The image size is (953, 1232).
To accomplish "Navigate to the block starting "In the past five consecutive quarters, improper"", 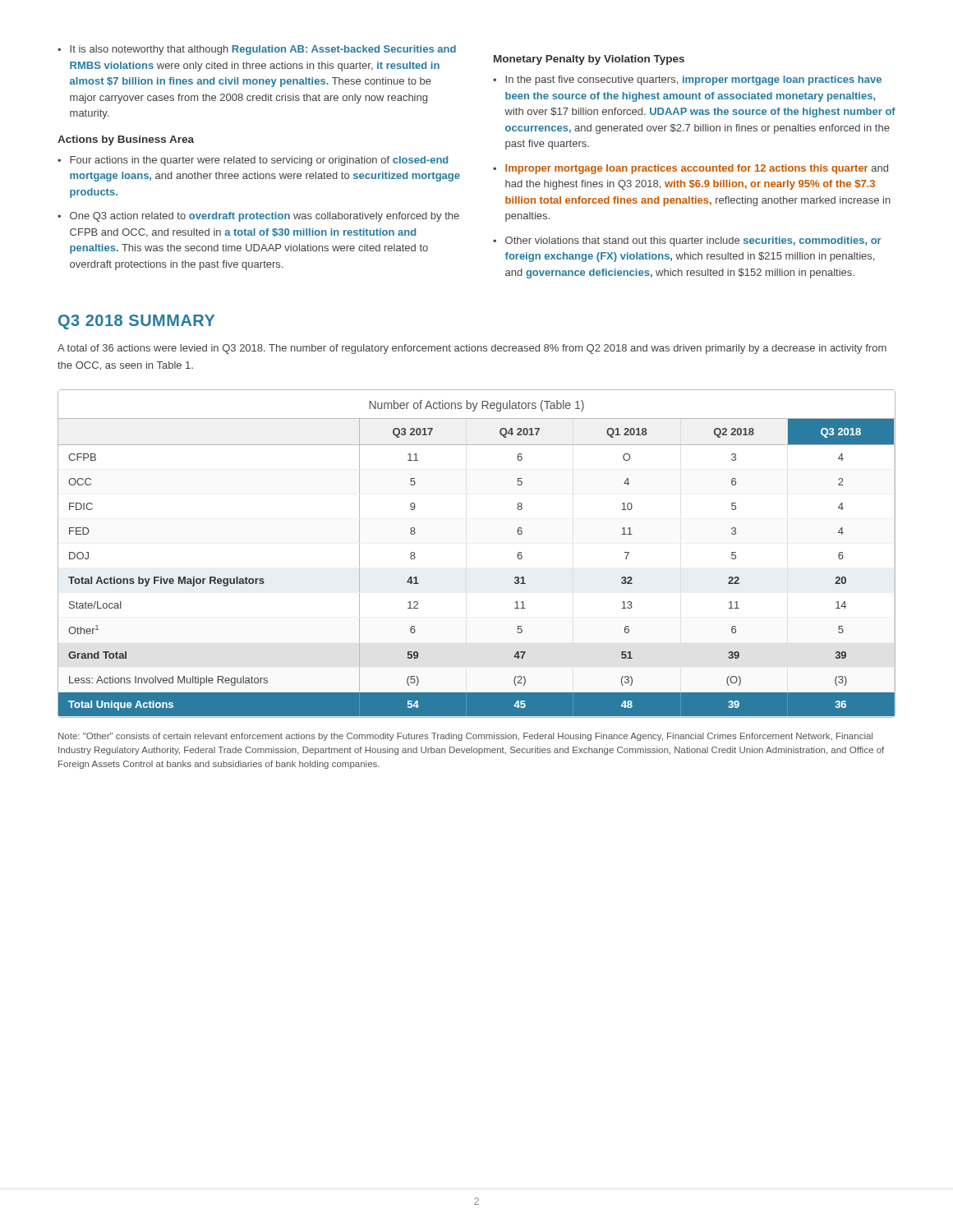I will click(x=700, y=111).
